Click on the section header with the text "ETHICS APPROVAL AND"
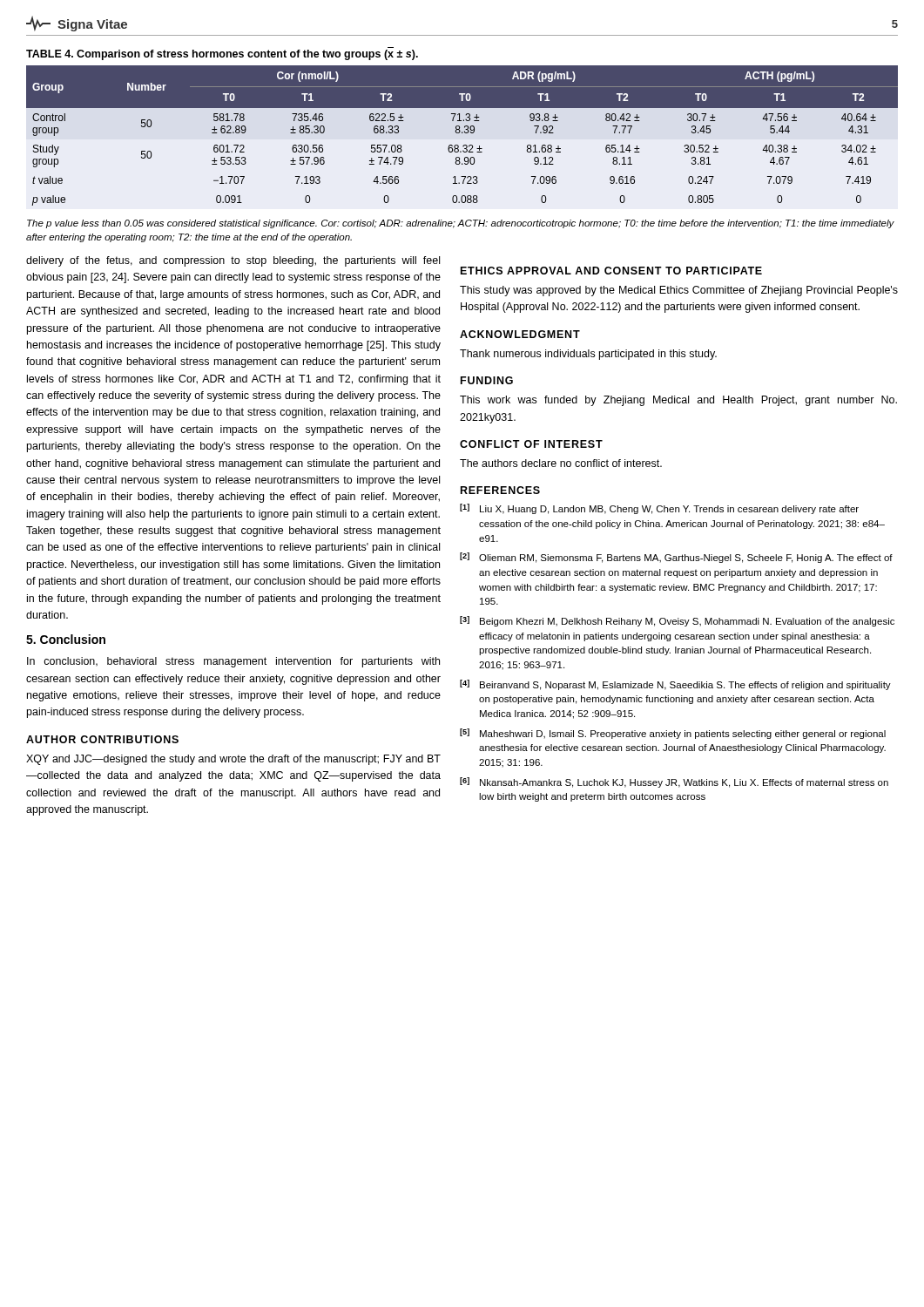Viewport: 924px width, 1307px height. [611, 271]
